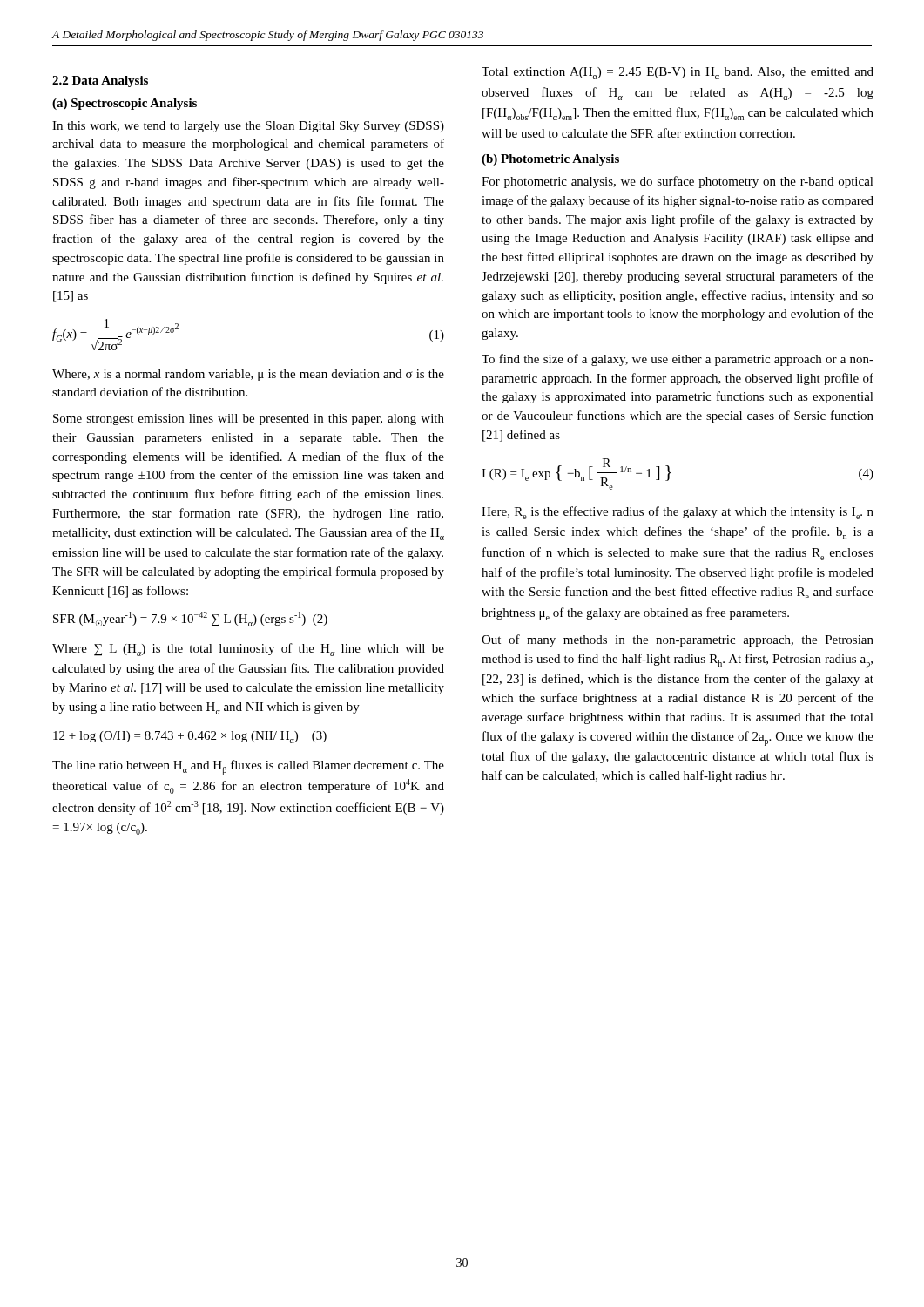Locate the formula that opens with "SFR (M☉year-1) = 7.9 × 10−42"

pos(248,620)
